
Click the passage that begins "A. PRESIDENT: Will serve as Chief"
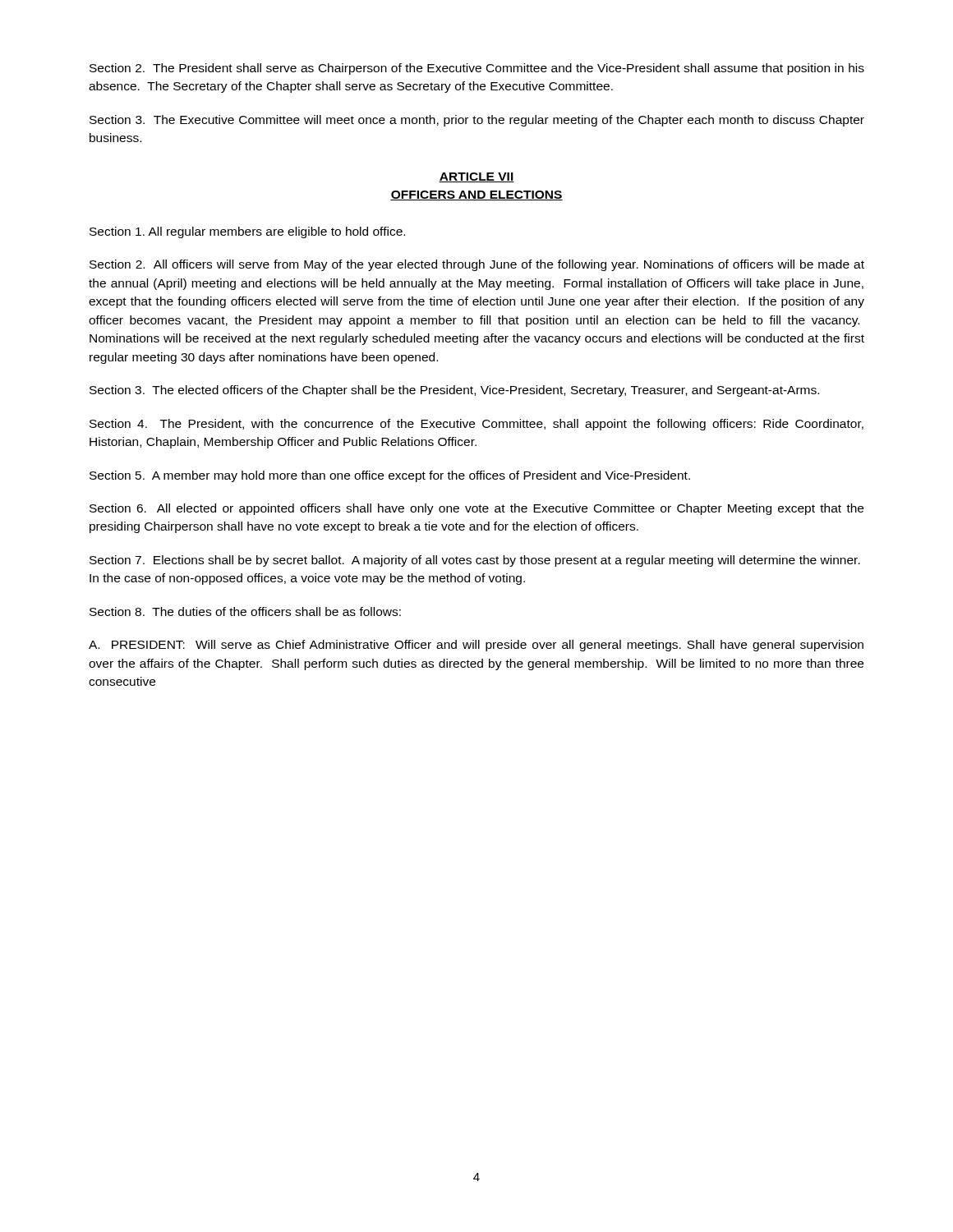click(x=476, y=663)
